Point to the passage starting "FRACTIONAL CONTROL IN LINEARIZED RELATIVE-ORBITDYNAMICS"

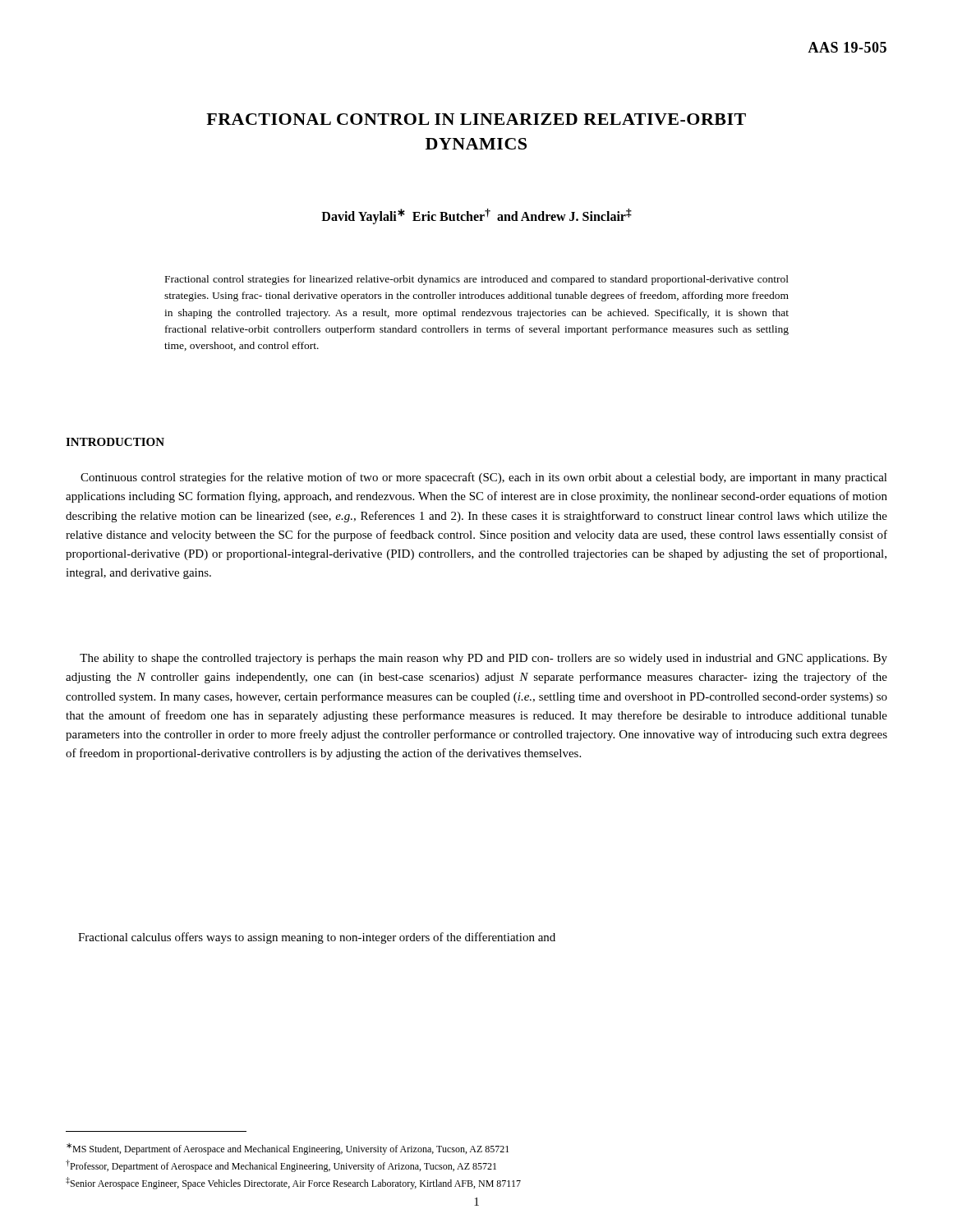[x=476, y=131]
